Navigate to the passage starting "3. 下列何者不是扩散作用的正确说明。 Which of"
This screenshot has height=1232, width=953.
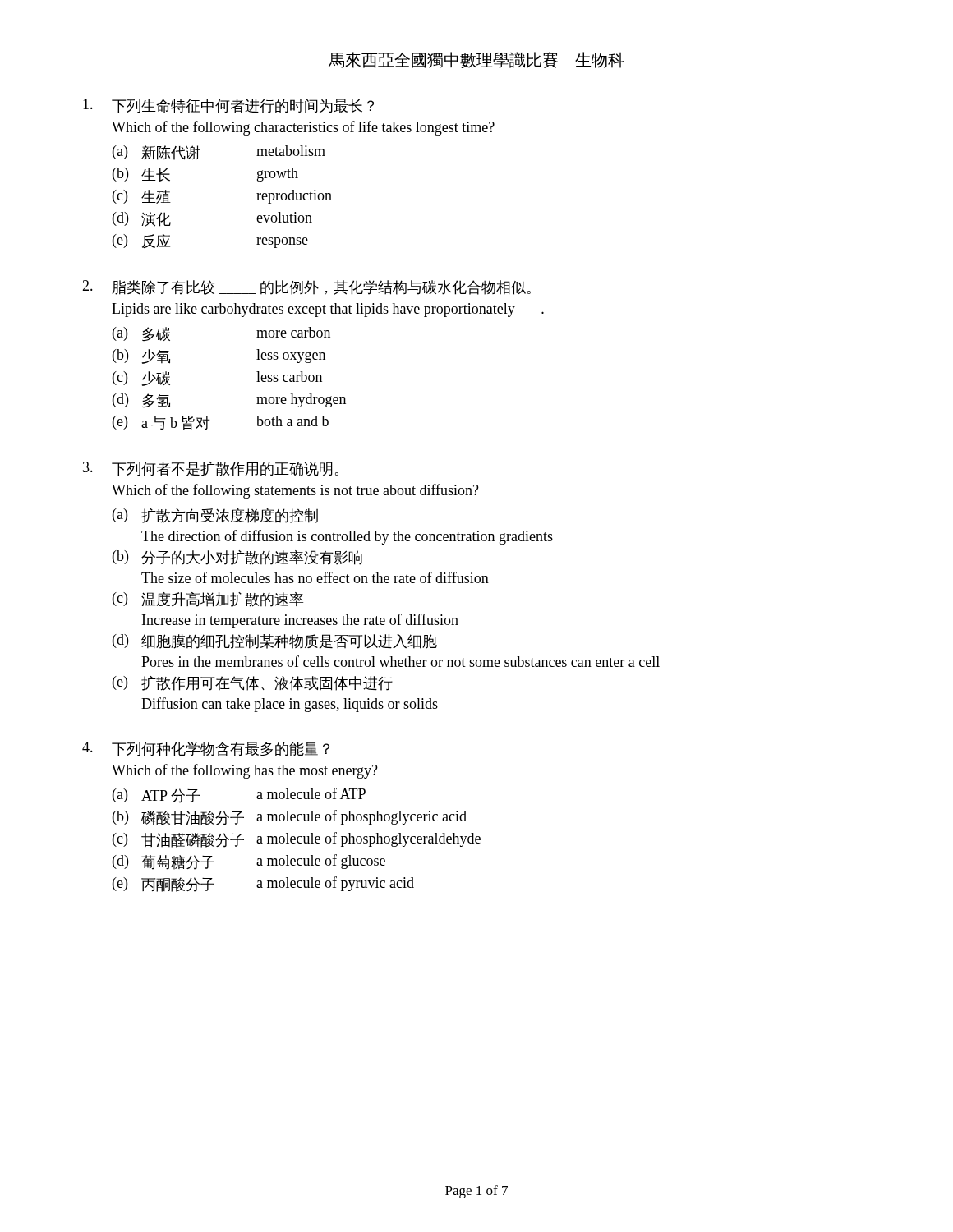[x=476, y=586]
